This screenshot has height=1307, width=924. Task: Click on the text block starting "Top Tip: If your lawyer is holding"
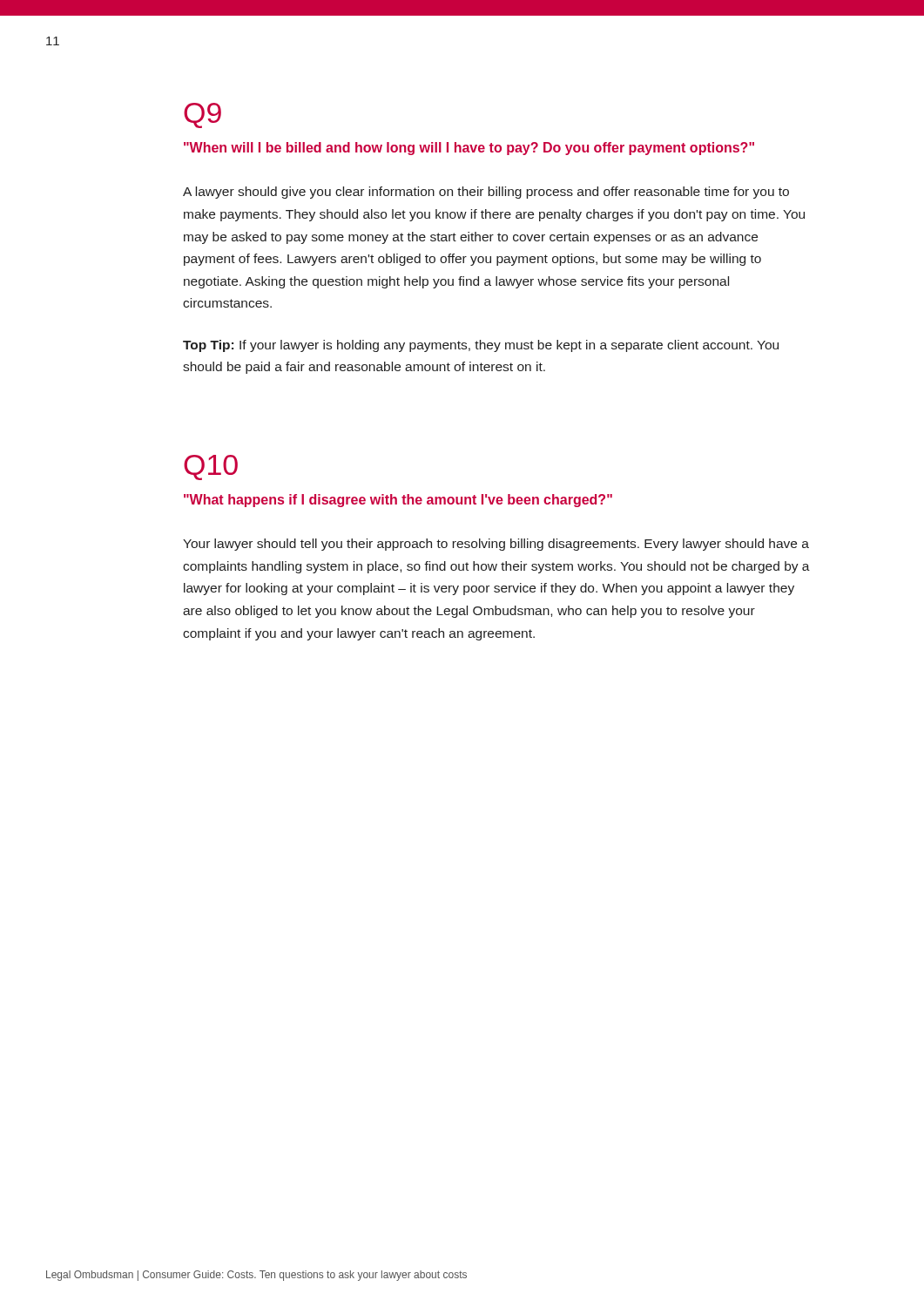(481, 356)
